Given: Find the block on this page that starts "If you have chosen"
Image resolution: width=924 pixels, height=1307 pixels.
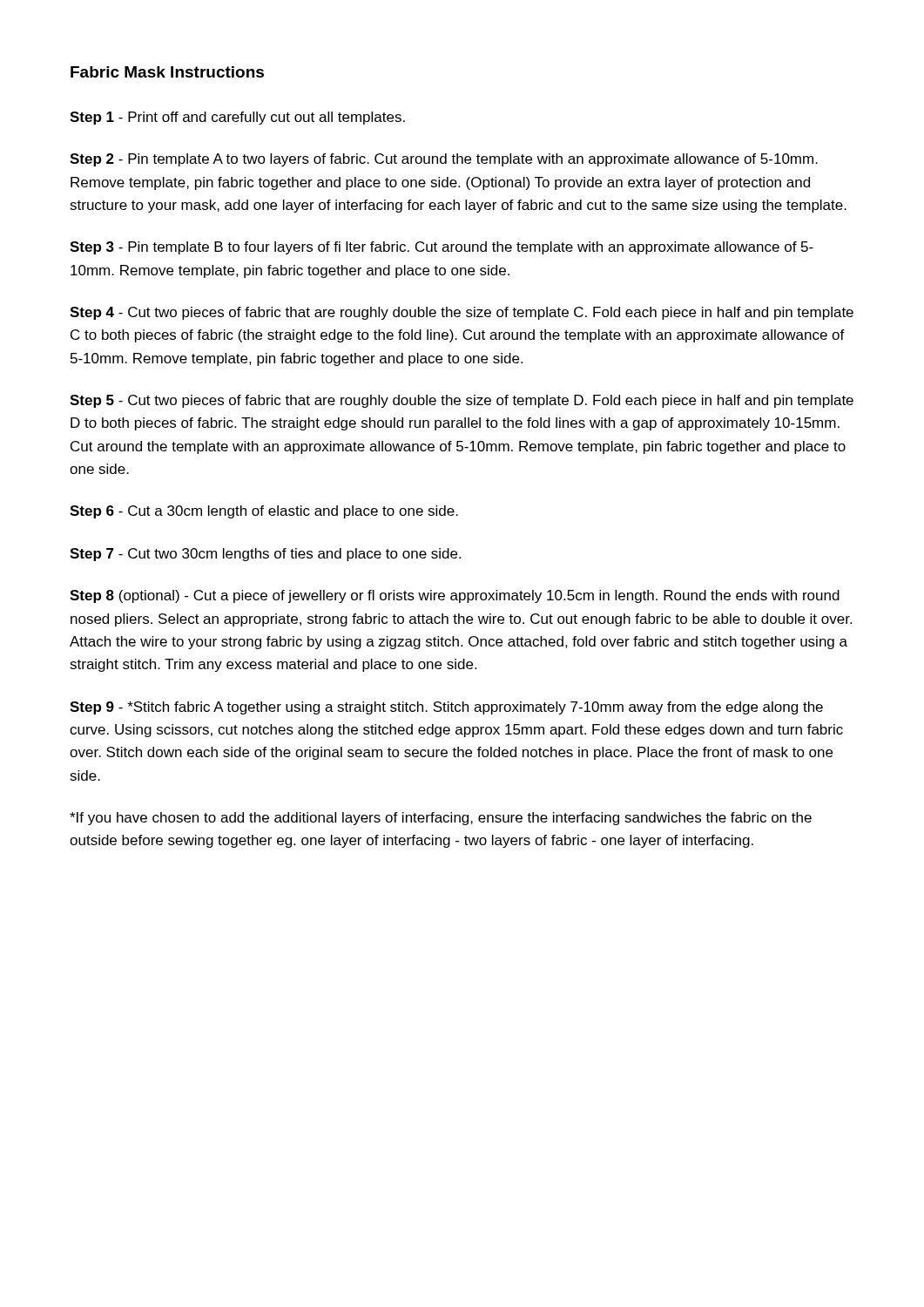Looking at the screenshot, I should (x=441, y=829).
